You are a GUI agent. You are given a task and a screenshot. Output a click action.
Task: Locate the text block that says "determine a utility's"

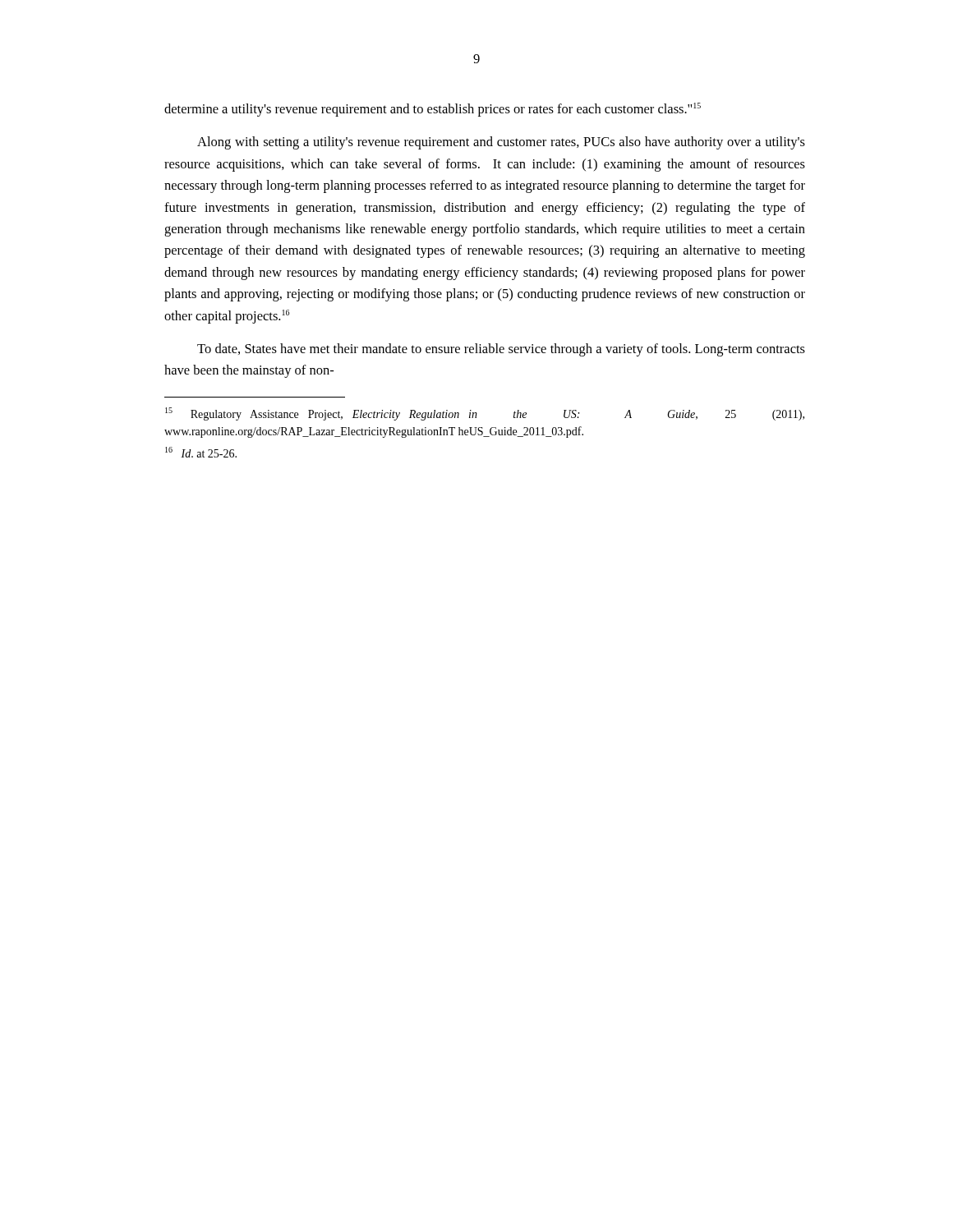(485, 109)
